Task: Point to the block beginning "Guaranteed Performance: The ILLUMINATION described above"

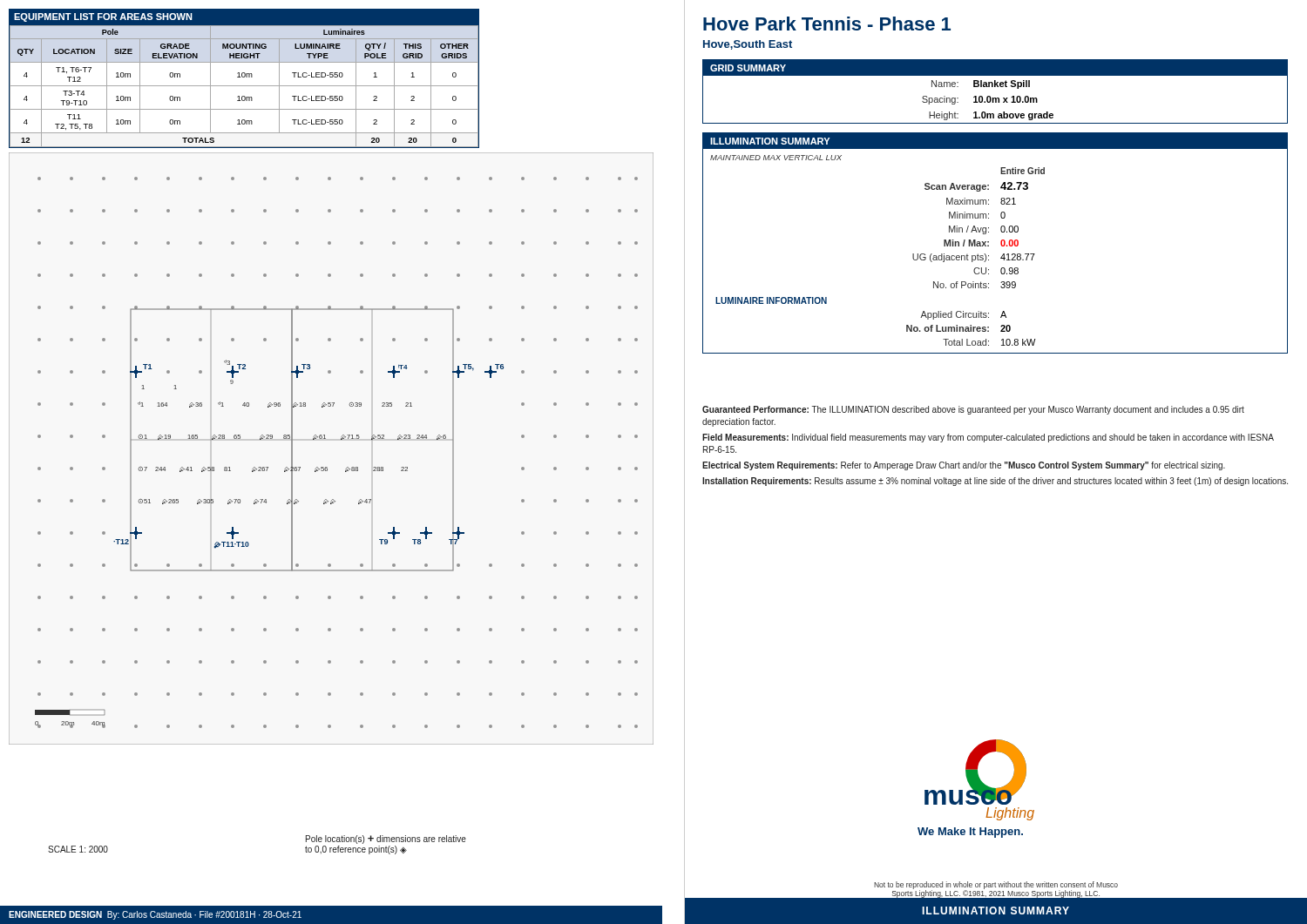Action: pyautogui.click(x=973, y=416)
